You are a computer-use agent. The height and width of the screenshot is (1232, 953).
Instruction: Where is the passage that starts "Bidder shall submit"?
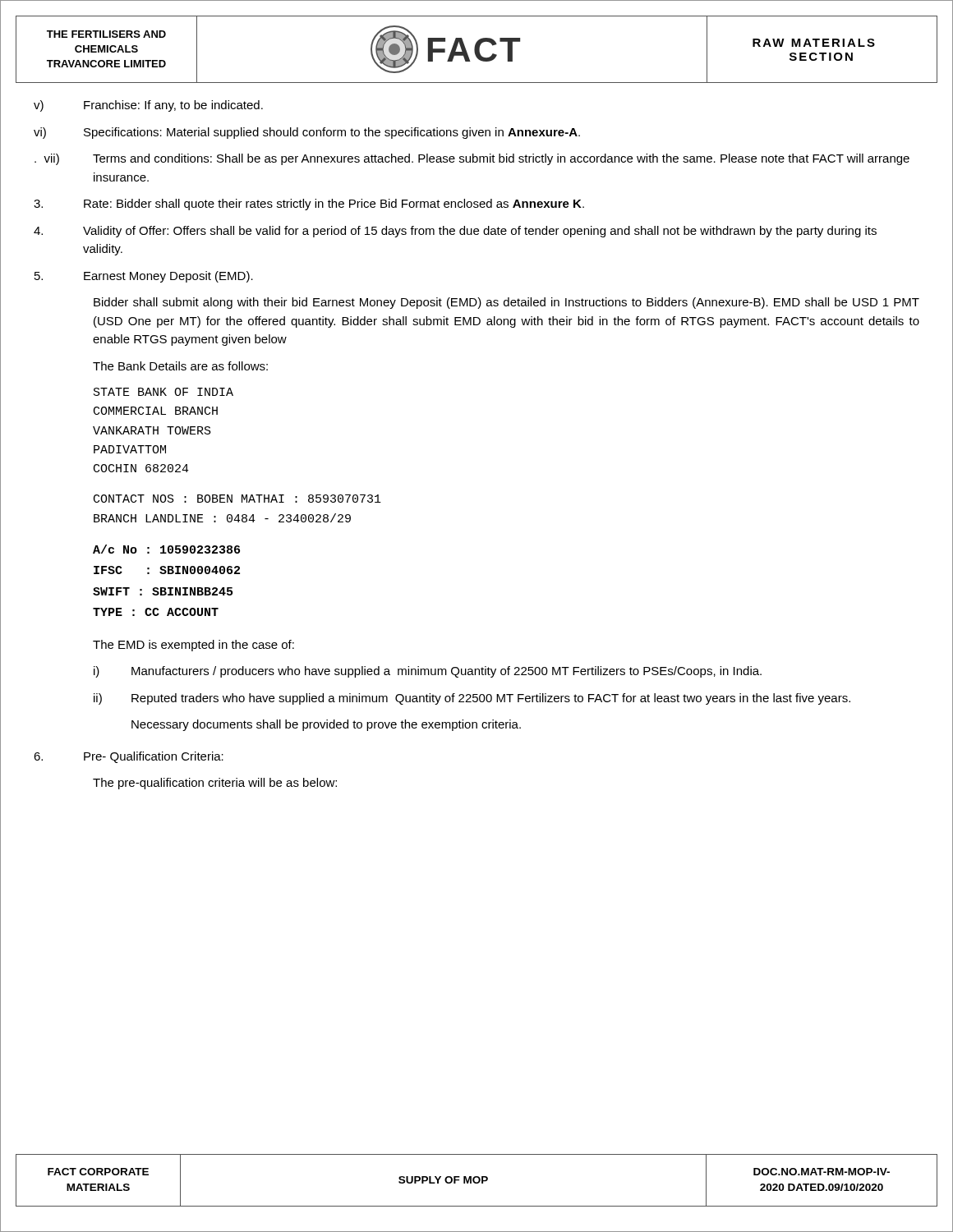click(506, 320)
